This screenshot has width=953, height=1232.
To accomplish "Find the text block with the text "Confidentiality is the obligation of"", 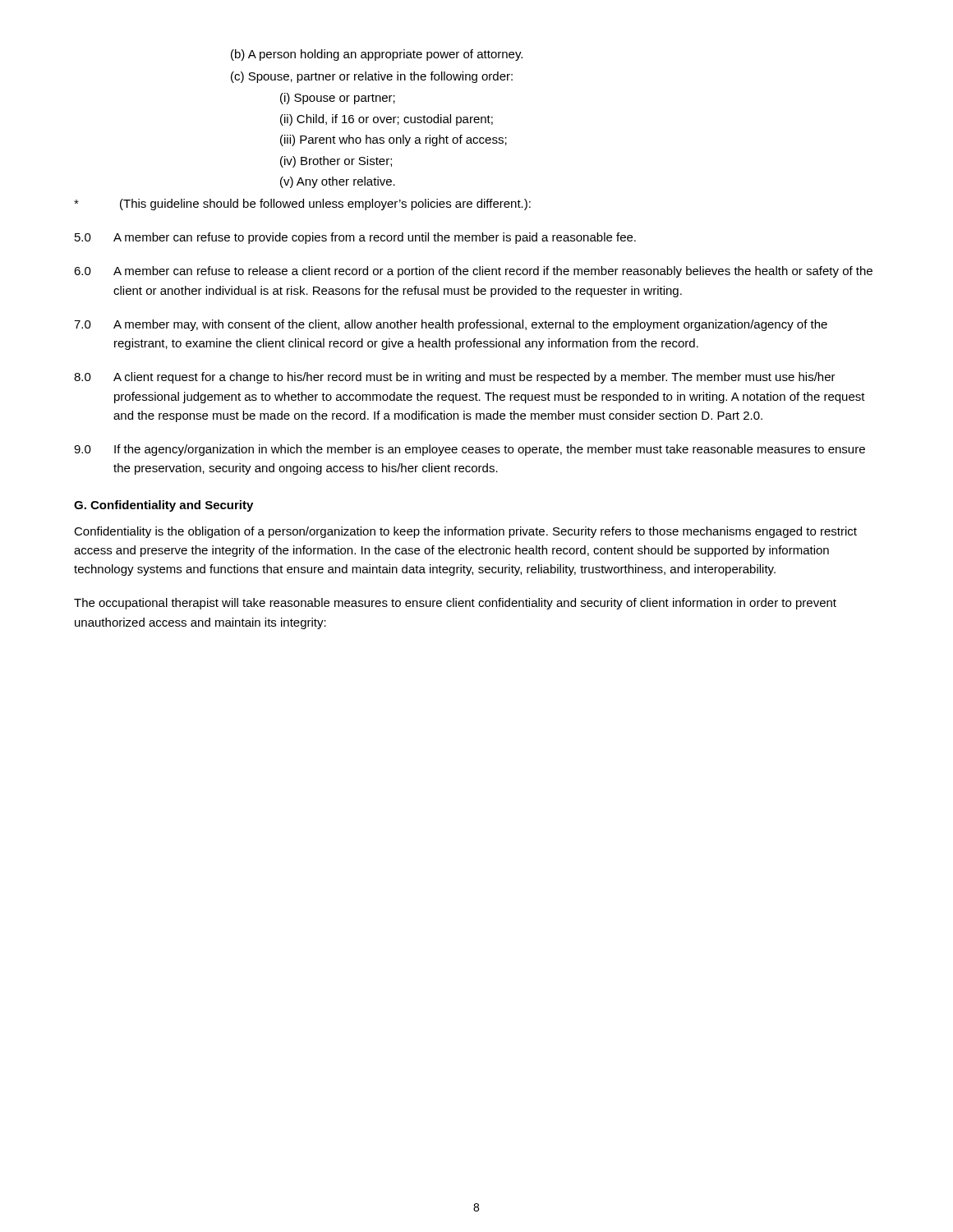I will [465, 550].
